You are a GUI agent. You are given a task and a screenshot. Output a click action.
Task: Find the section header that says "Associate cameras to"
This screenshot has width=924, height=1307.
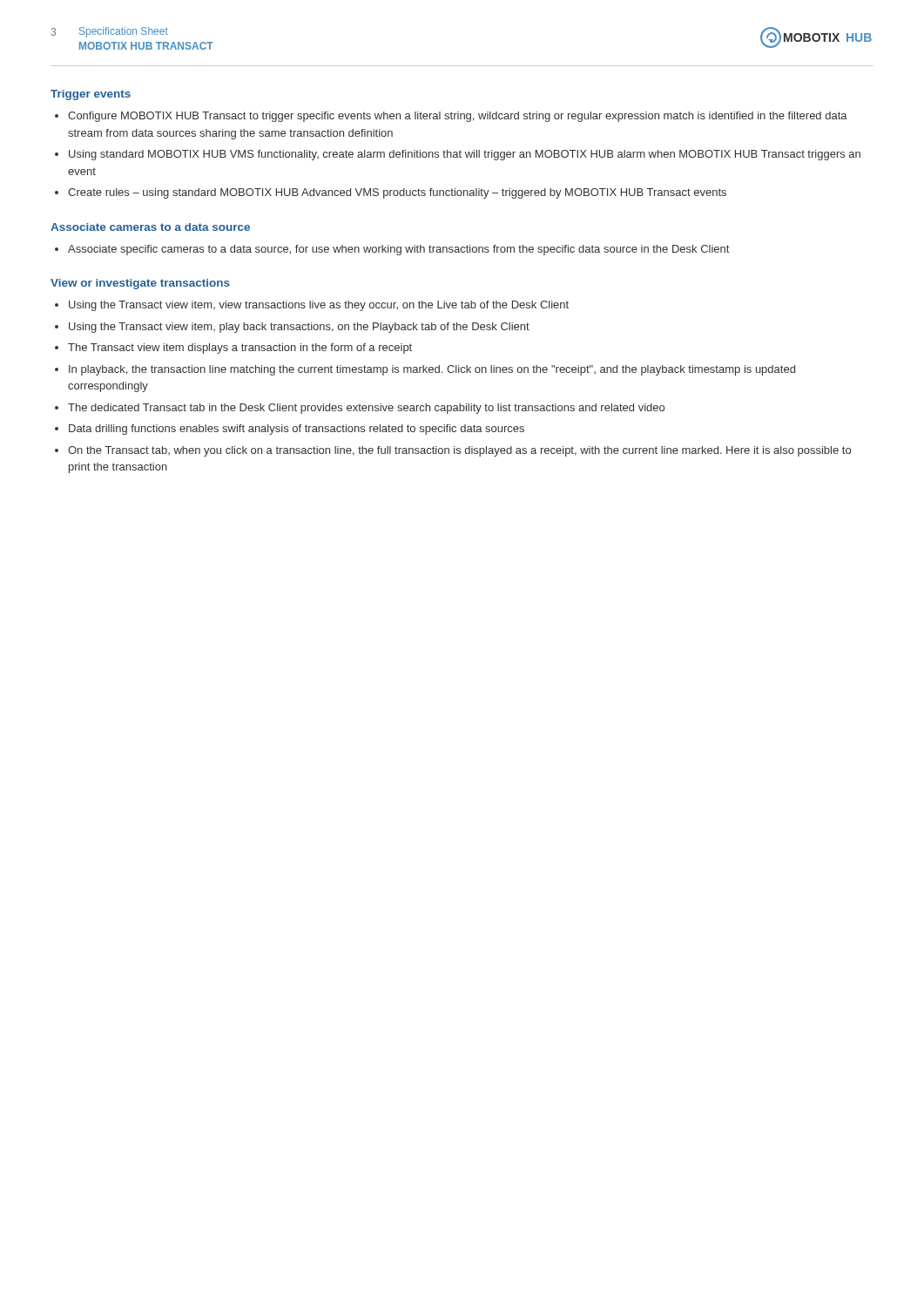point(151,227)
